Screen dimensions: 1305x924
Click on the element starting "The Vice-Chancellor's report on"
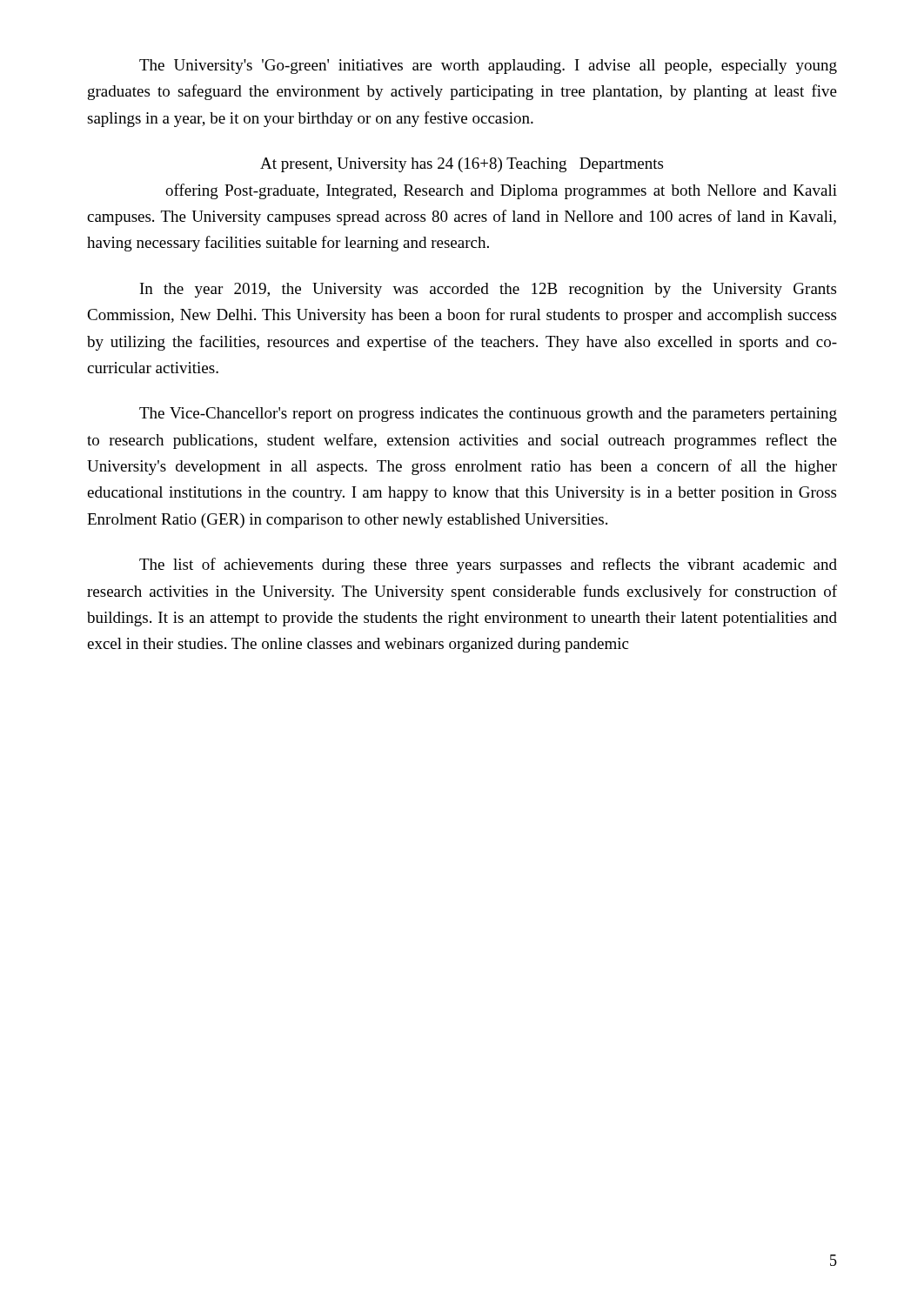[x=462, y=467]
